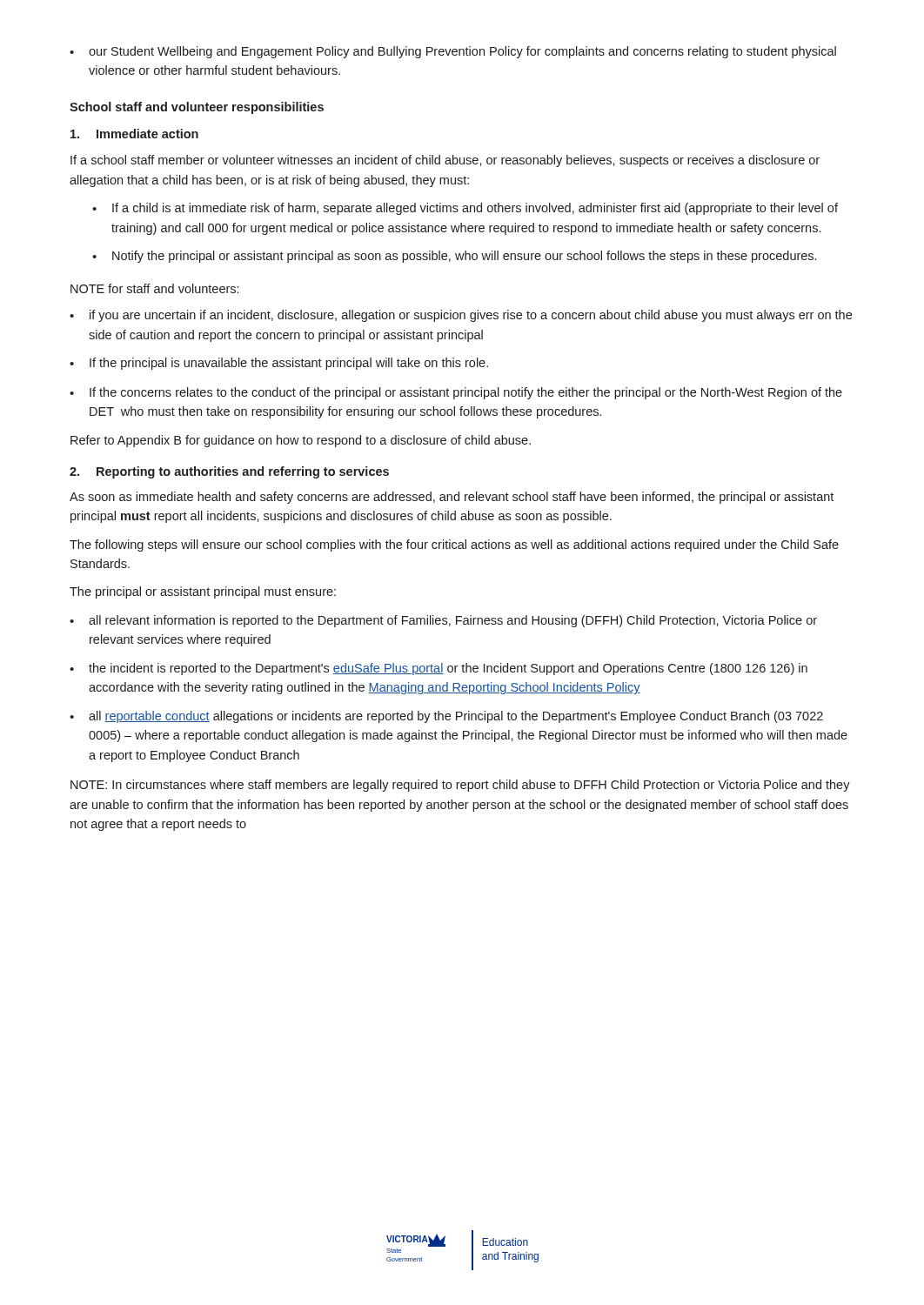Image resolution: width=924 pixels, height=1305 pixels.
Task: Find "School staff and volunteer responsibilities" on this page
Action: 197,107
